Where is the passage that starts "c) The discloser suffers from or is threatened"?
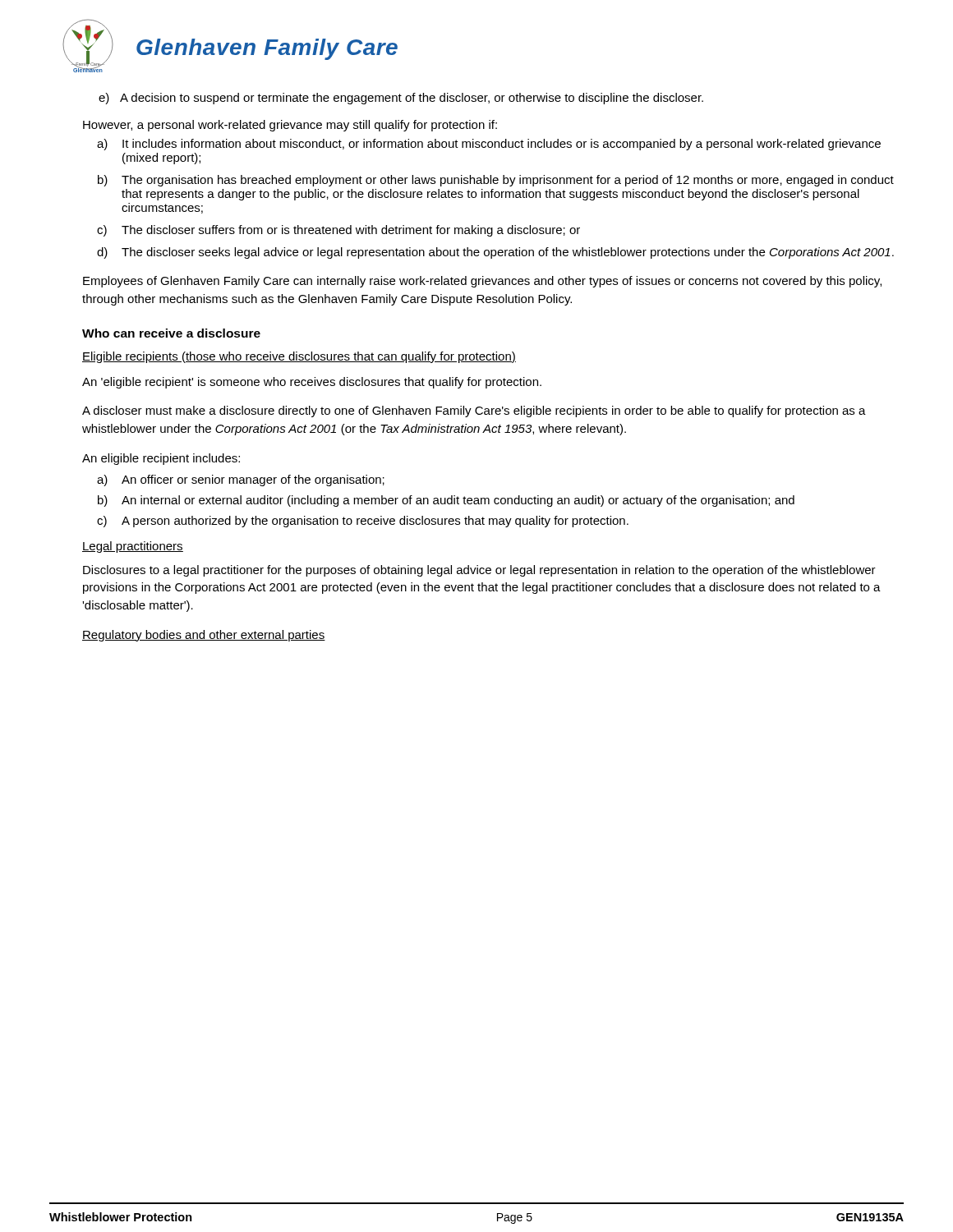Screen dimensions: 1232x953 [339, 230]
